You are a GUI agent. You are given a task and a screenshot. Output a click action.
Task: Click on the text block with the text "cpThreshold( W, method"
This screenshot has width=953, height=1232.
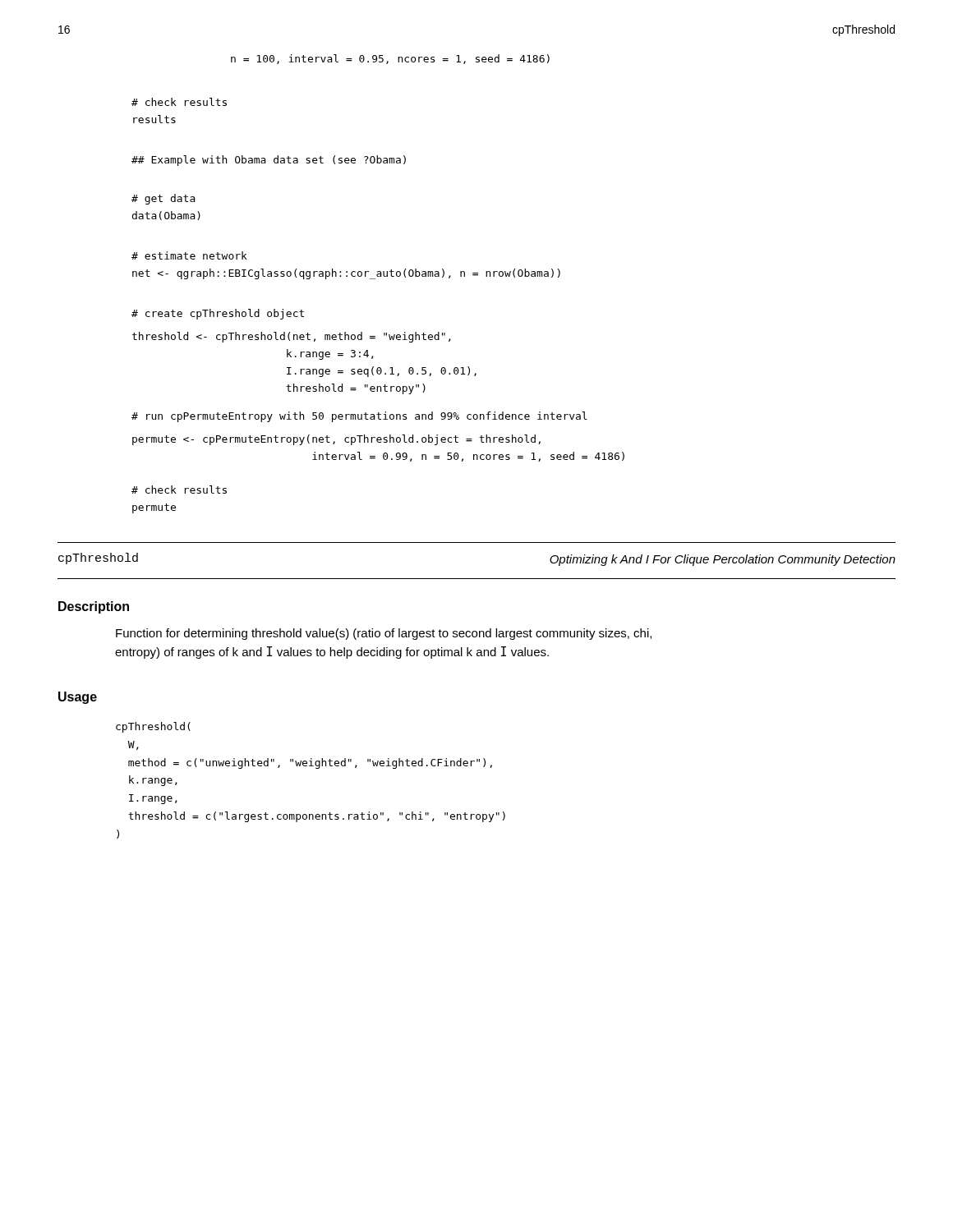[x=153, y=727]
